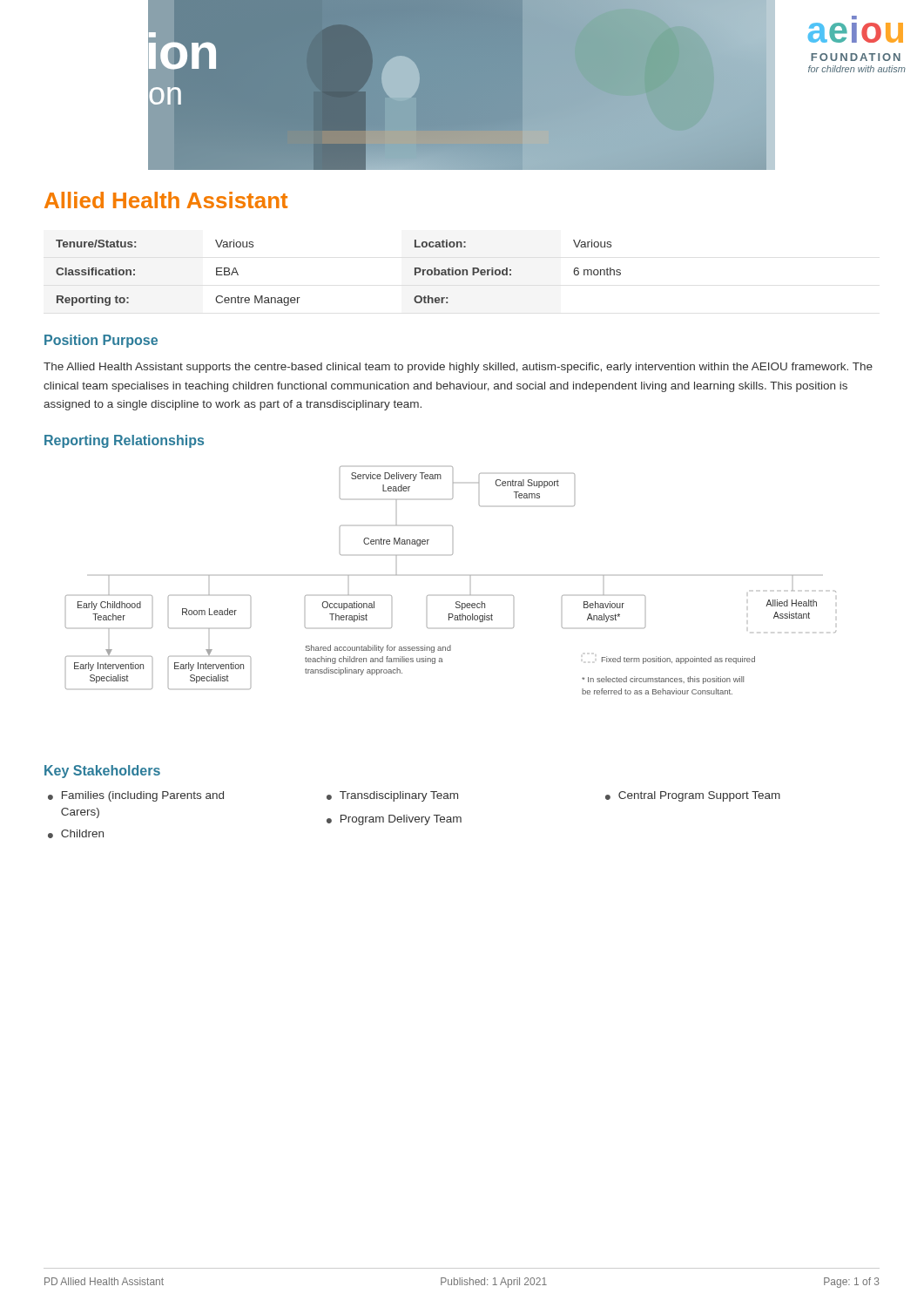
Task: Locate the text block starting "• Families (including Parents andCarers)"
Action: [x=136, y=804]
